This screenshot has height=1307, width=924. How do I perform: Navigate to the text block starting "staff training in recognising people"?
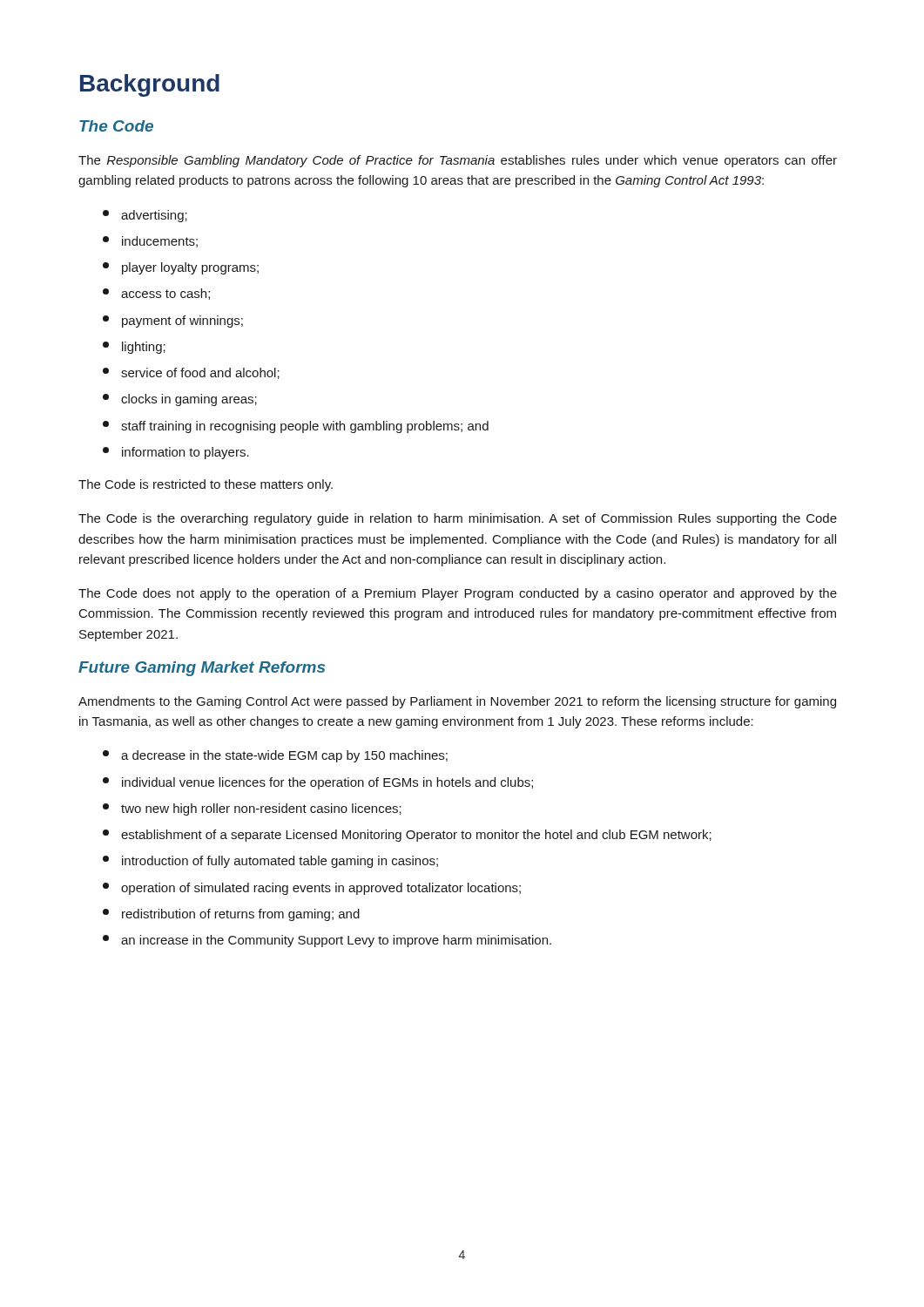tap(296, 425)
